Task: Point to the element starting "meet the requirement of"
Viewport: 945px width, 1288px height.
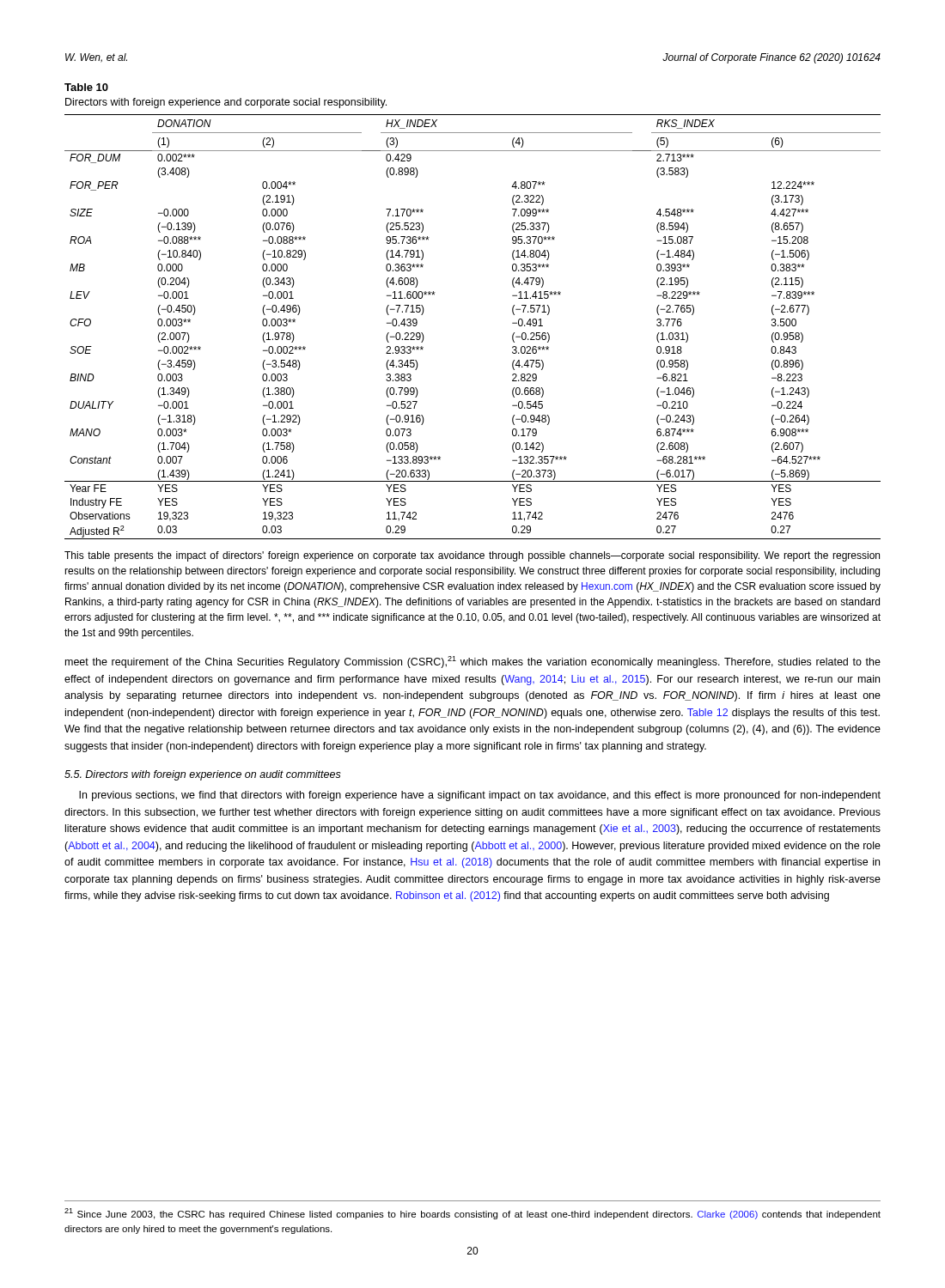Action: pyautogui.click(x=472, y=703)
